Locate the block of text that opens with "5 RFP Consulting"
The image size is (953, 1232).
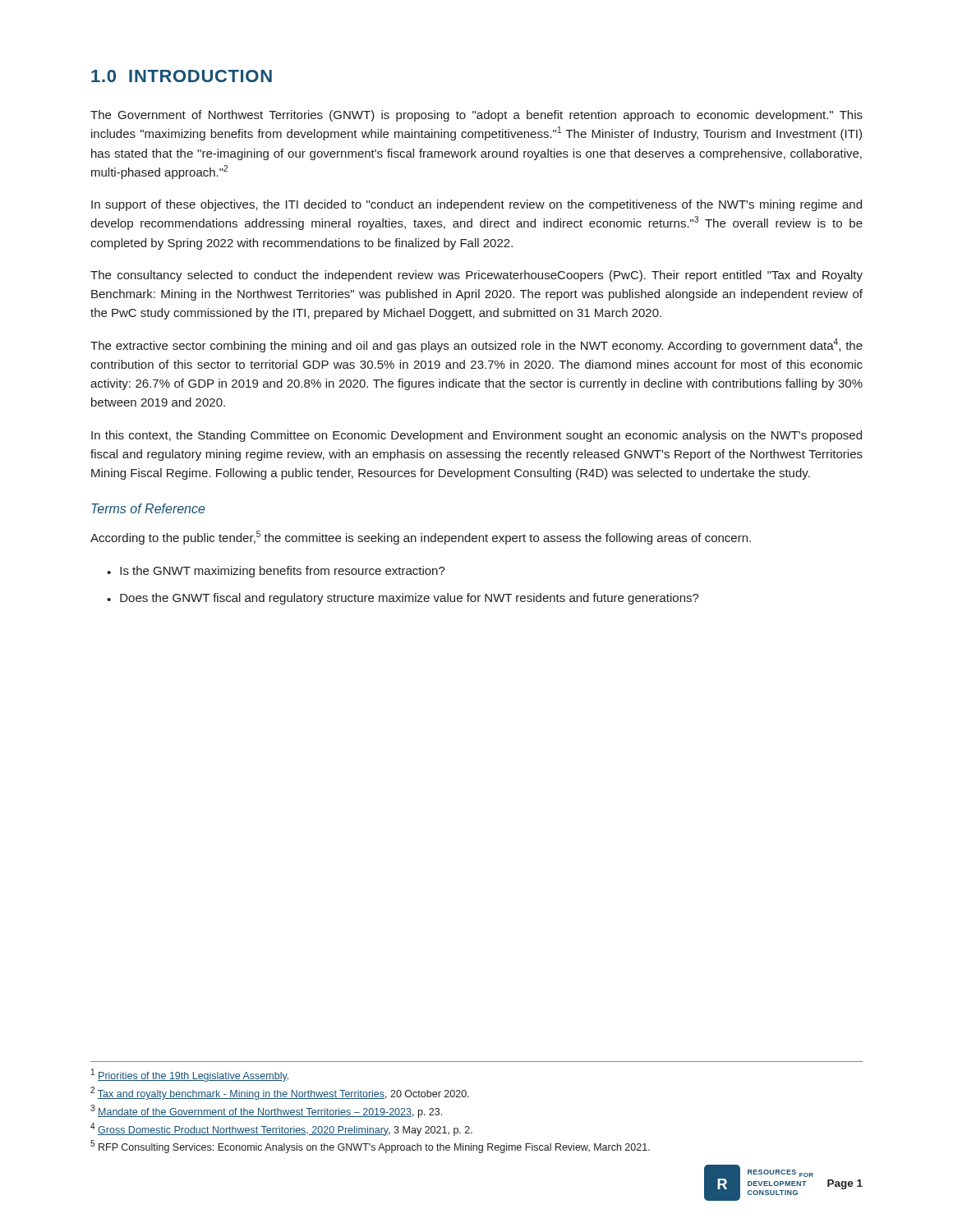(x=370, y=1147)
